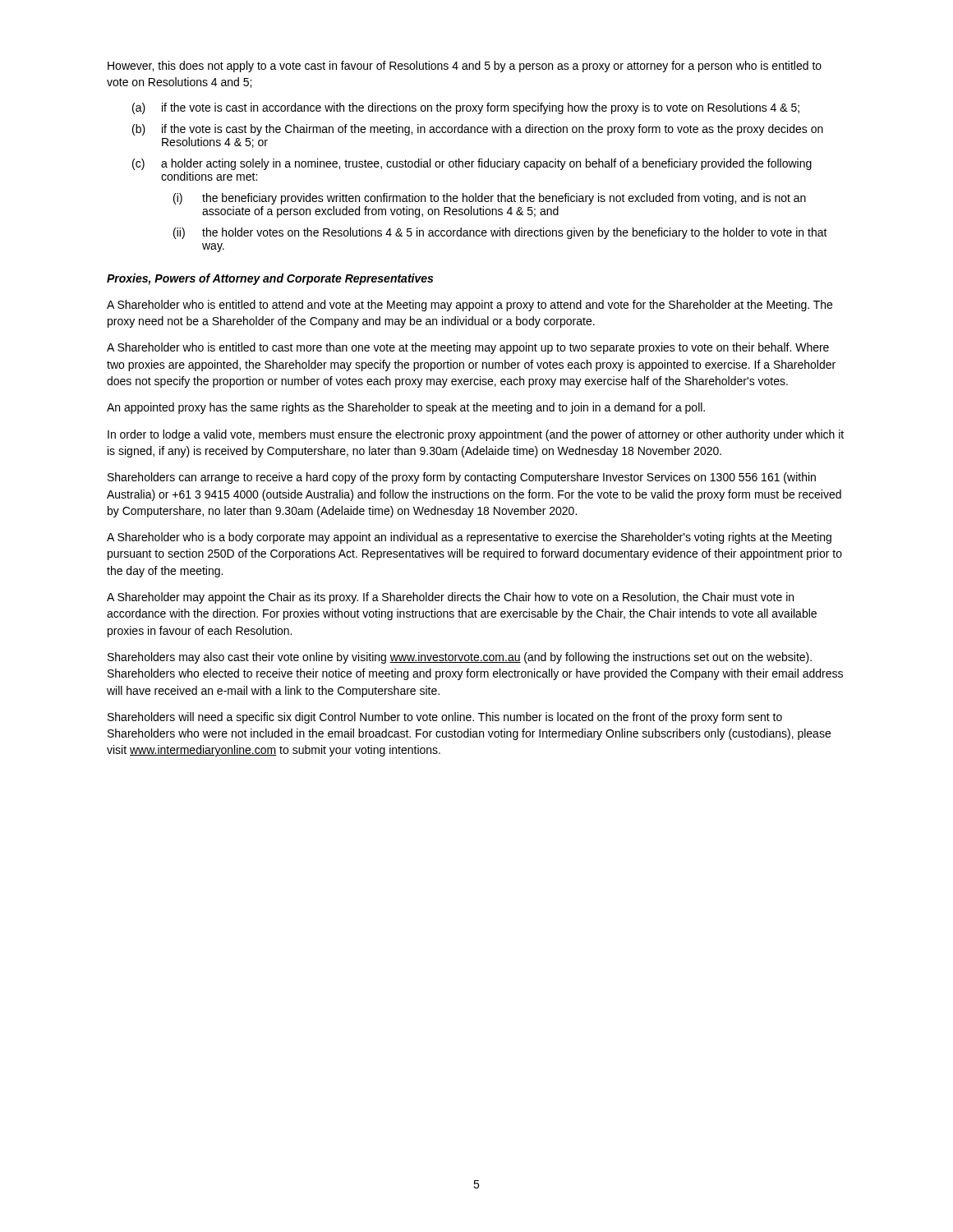Point to the text starting "(ii) the holder votes"
Viewport: 953px width, 1232px height.
pyautogui.click(x=509, y=239)
